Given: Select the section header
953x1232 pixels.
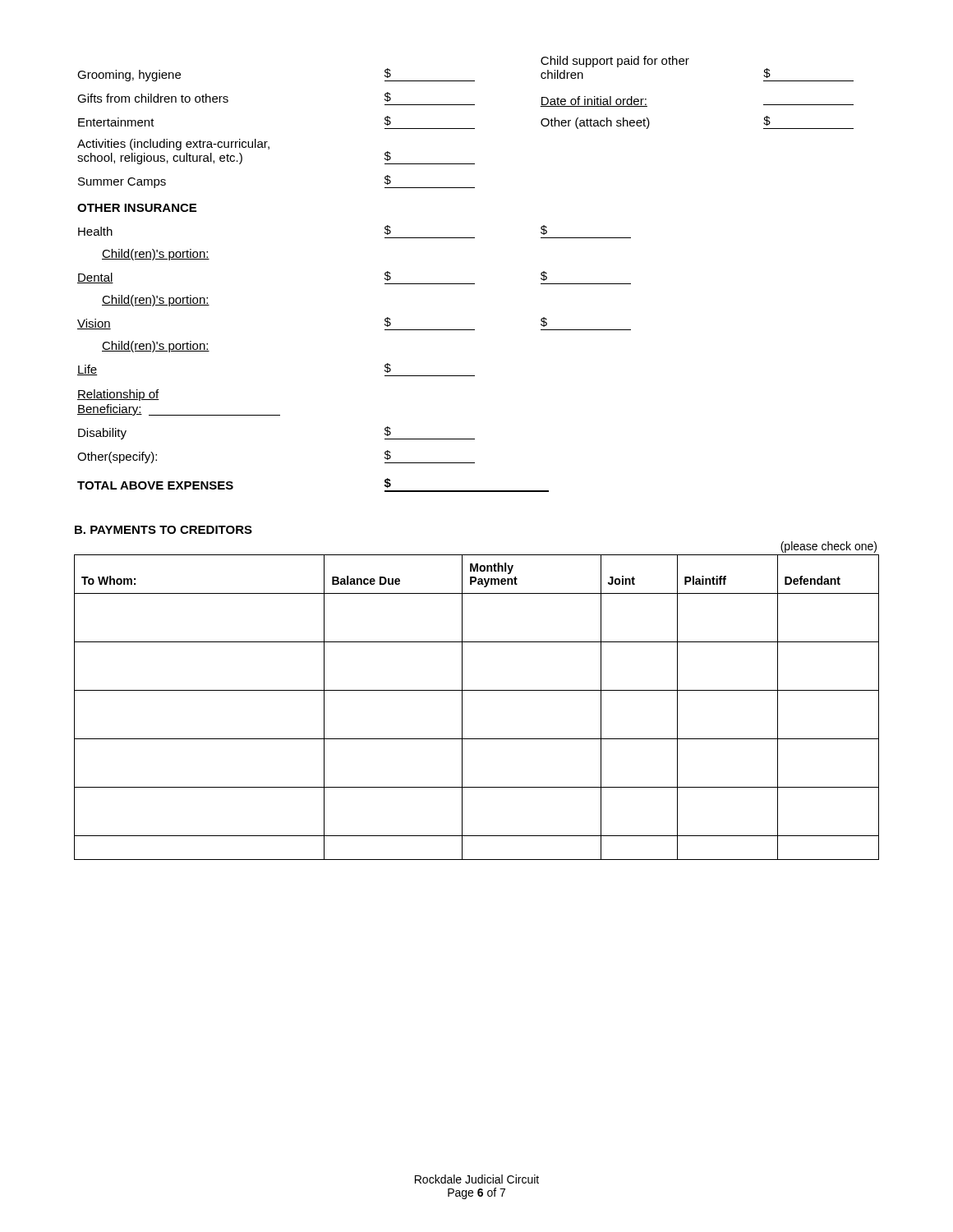Looking at the screenshot, I should 163,529.
